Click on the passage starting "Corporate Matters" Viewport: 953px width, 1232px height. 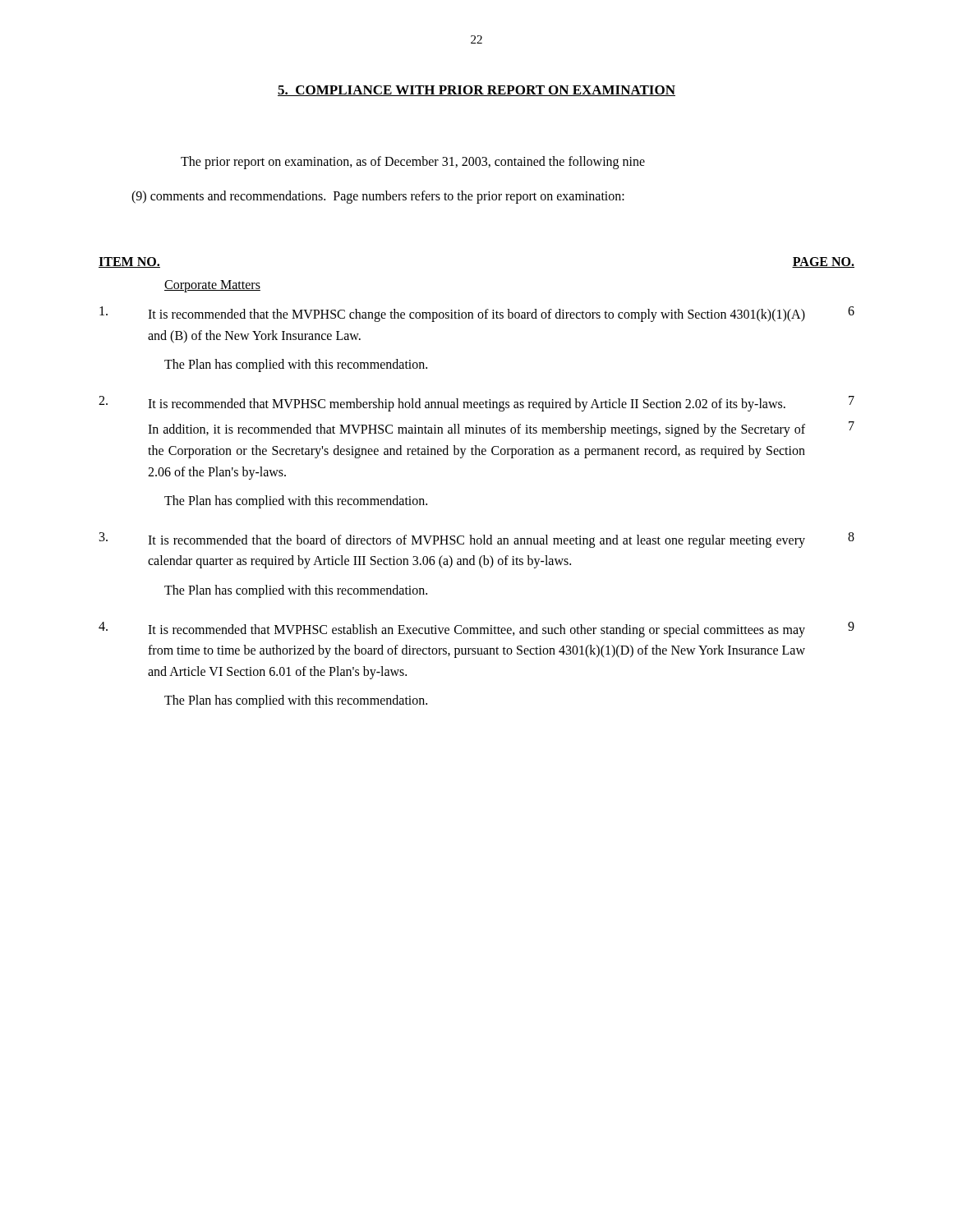coord(212,285)
